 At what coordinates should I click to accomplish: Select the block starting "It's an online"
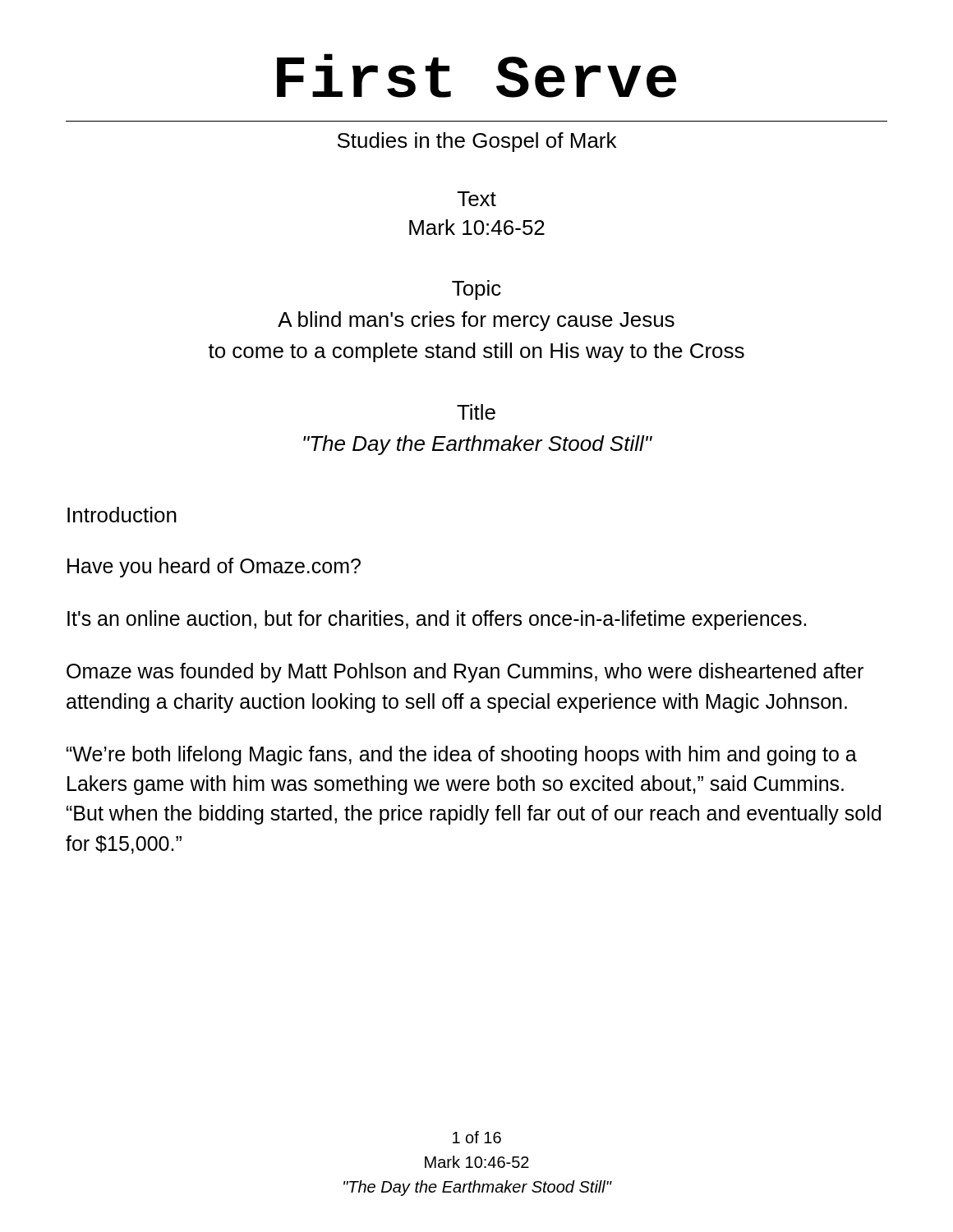coord(437,619)
